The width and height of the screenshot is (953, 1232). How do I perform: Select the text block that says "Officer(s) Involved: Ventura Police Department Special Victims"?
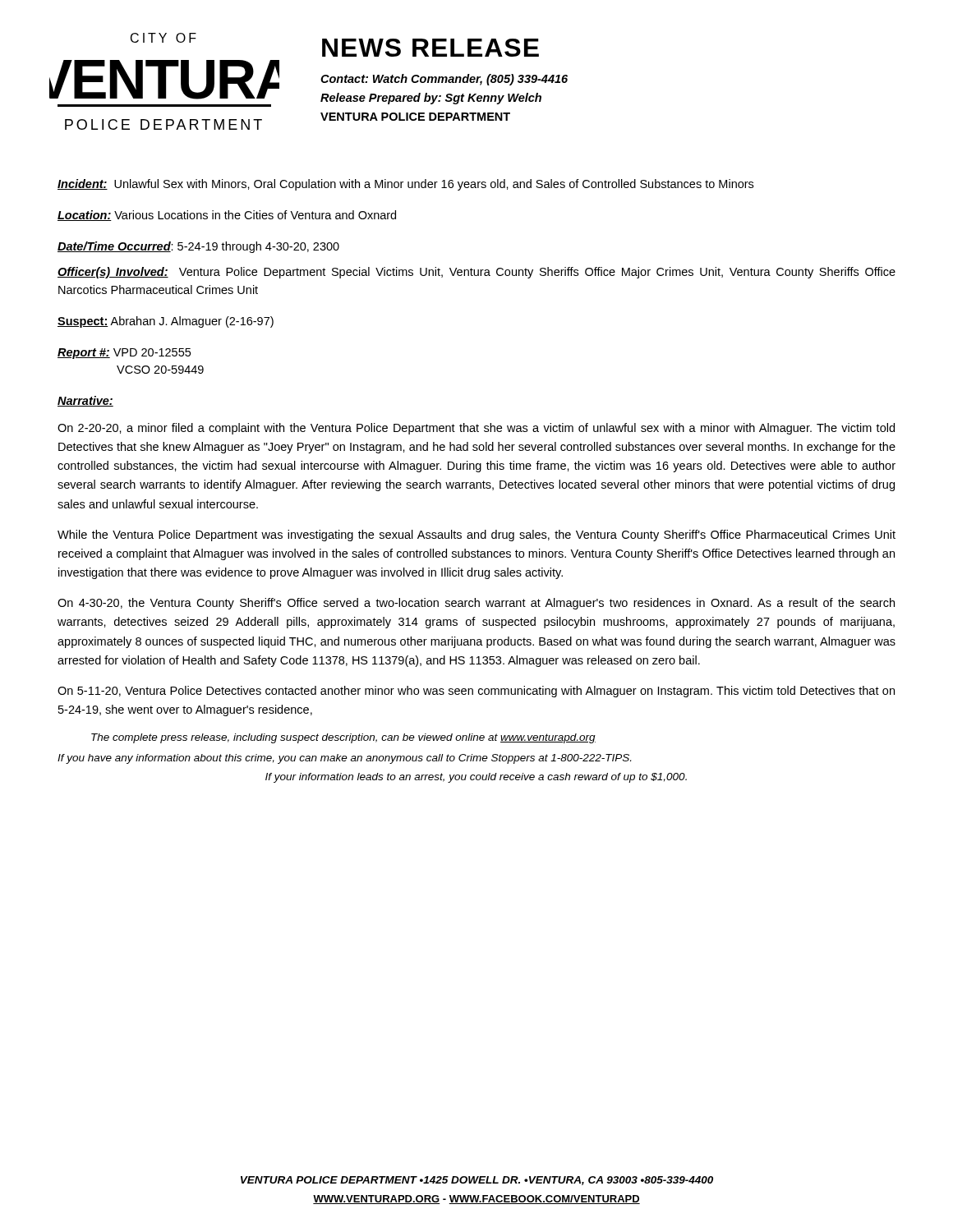(x=476, y=281)
